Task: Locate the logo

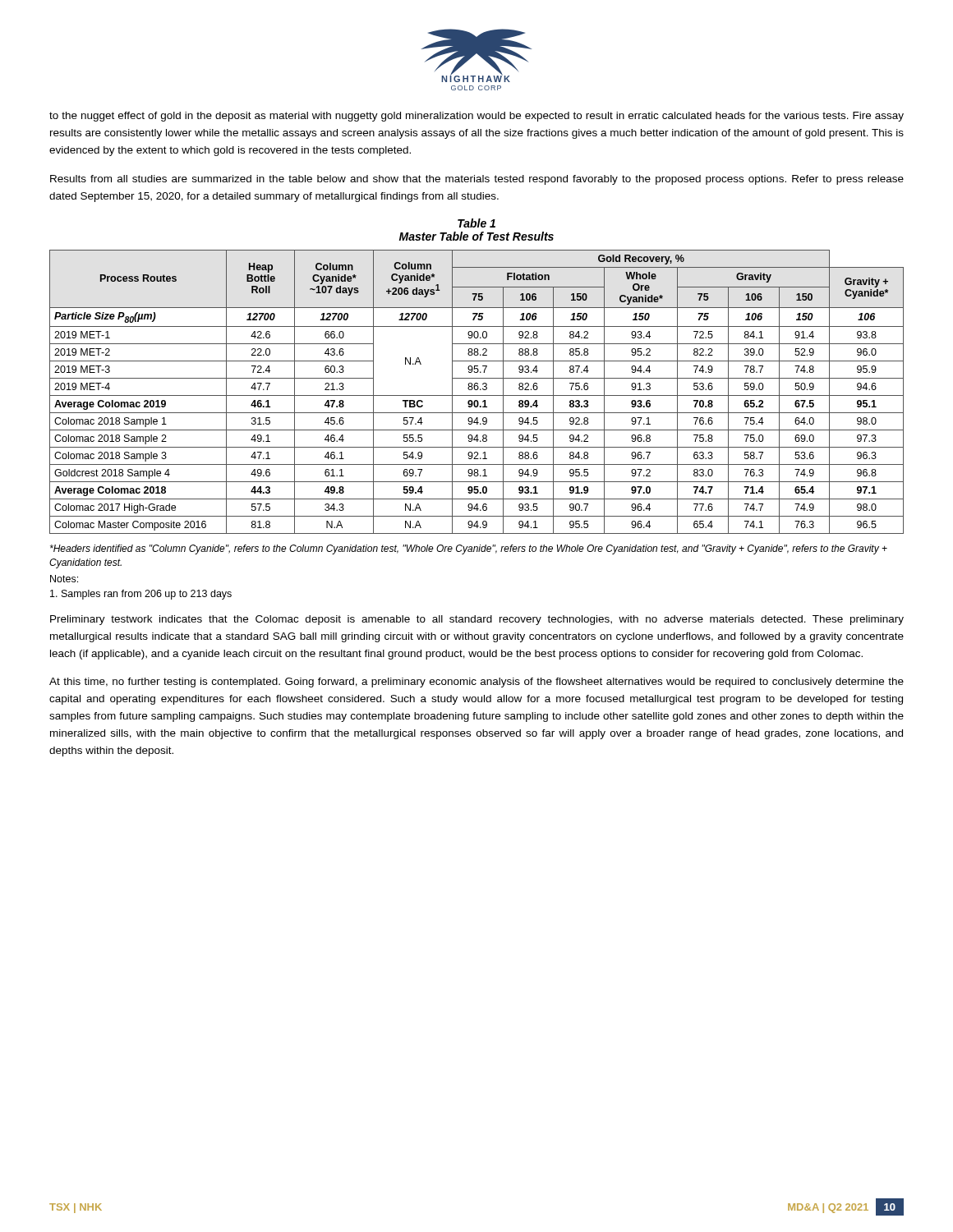Action: point(476,46)
